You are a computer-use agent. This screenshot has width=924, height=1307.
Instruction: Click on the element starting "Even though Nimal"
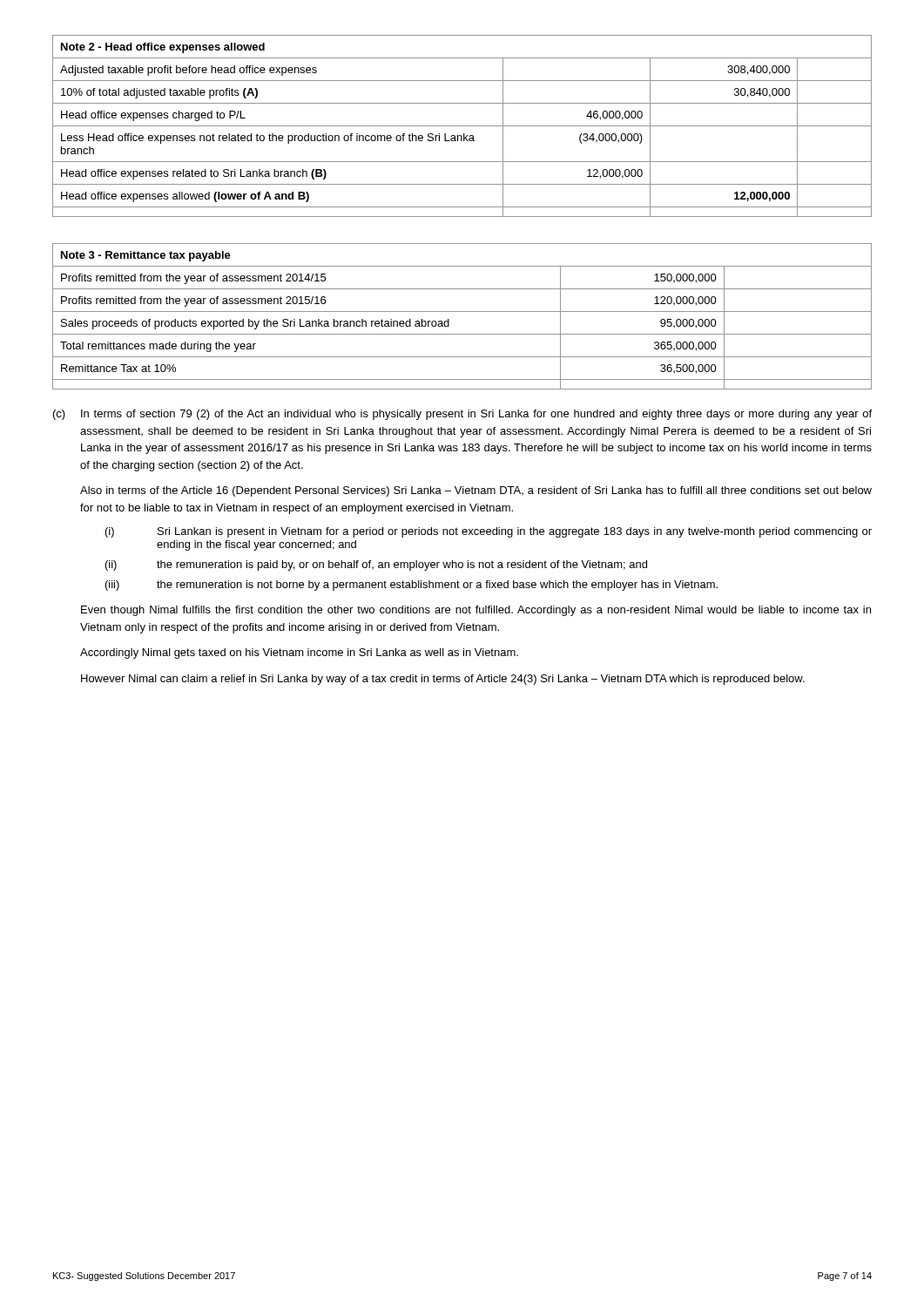476,618
